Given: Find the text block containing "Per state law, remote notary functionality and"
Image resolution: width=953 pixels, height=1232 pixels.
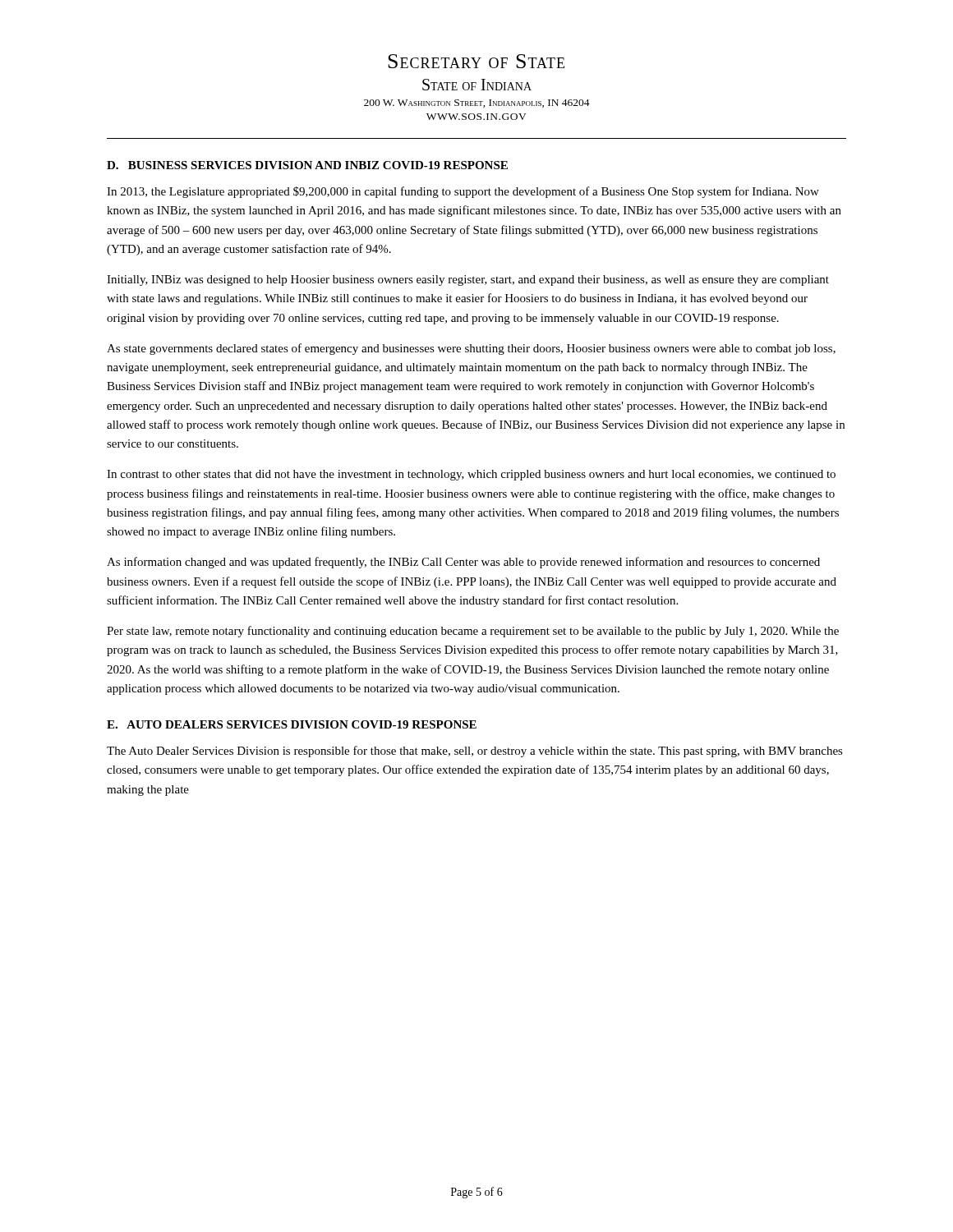Looking at the screenshot, I should 473,659.
